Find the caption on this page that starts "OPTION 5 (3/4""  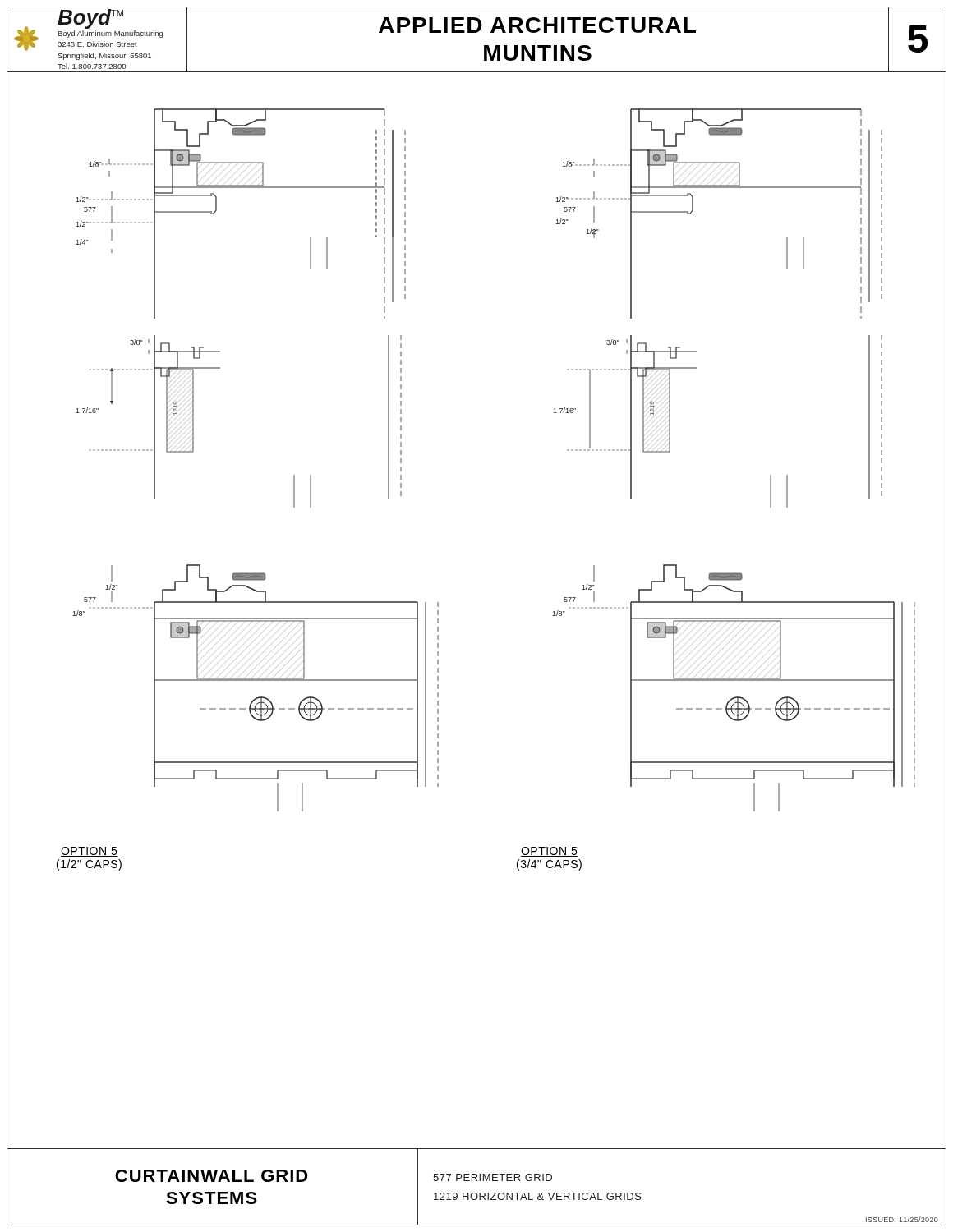point(549,857)
